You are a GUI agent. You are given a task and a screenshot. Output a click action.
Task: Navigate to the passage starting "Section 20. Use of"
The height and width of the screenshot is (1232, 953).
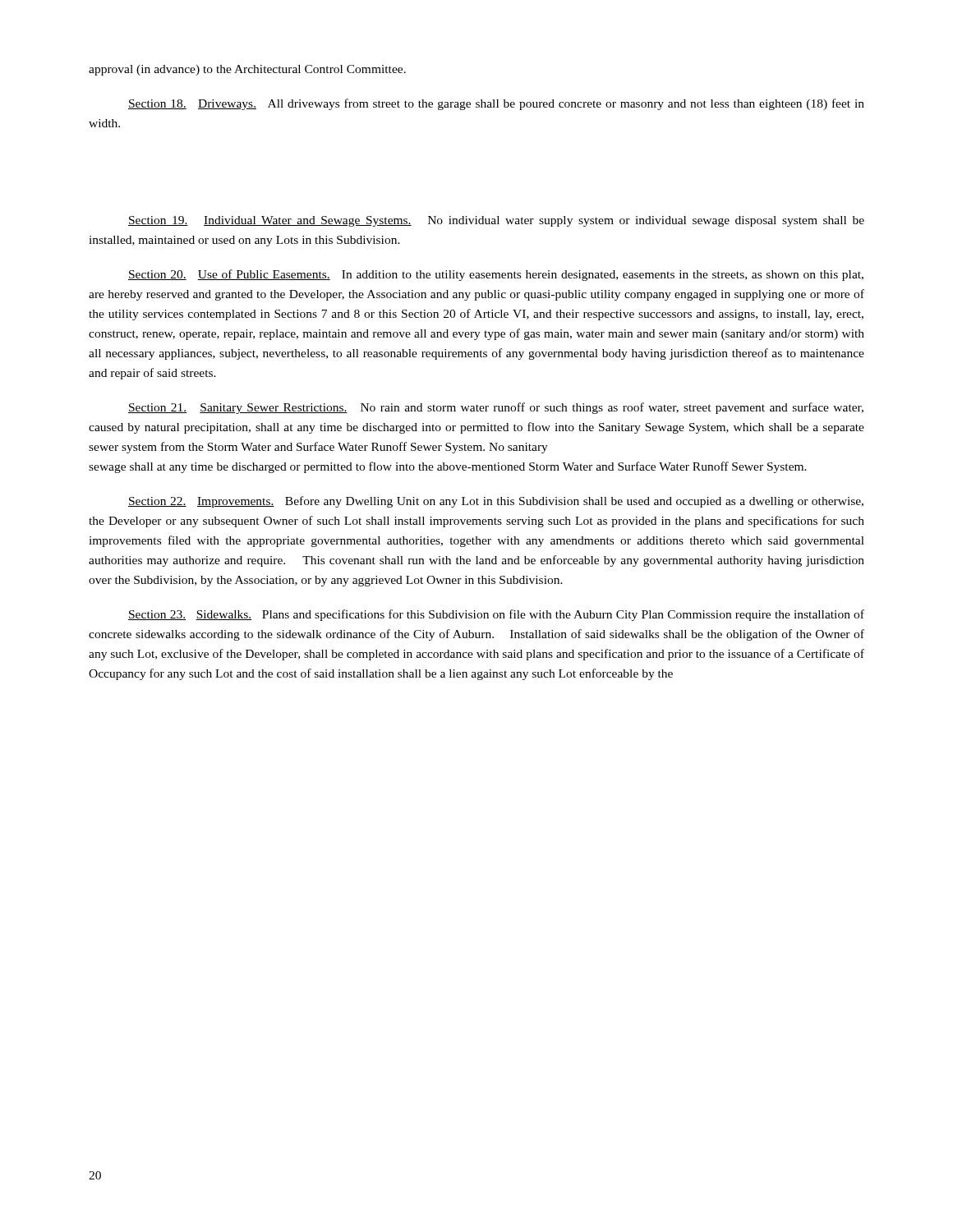(x=476, y=323)
